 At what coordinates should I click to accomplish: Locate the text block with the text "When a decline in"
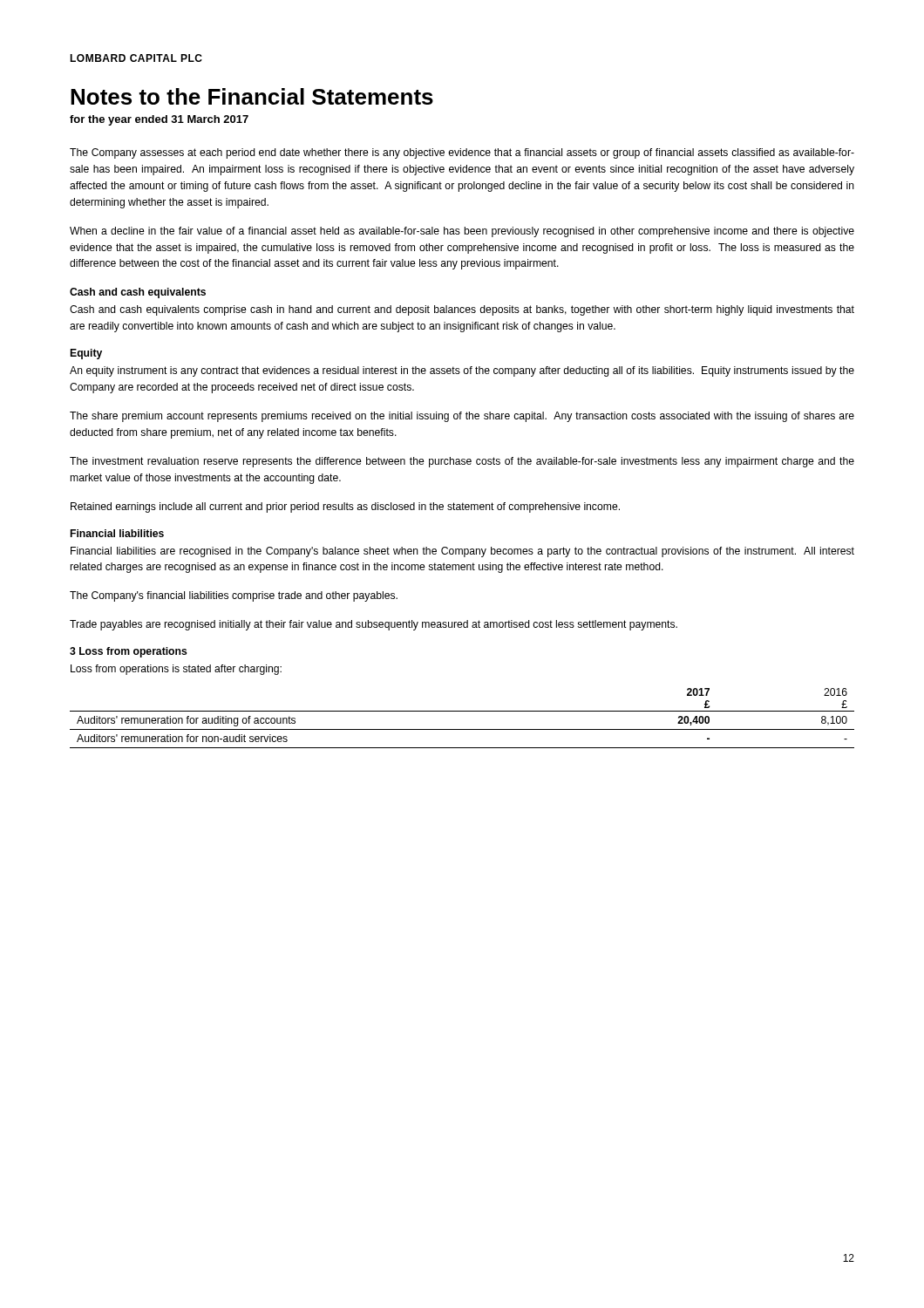click(462, 247)
